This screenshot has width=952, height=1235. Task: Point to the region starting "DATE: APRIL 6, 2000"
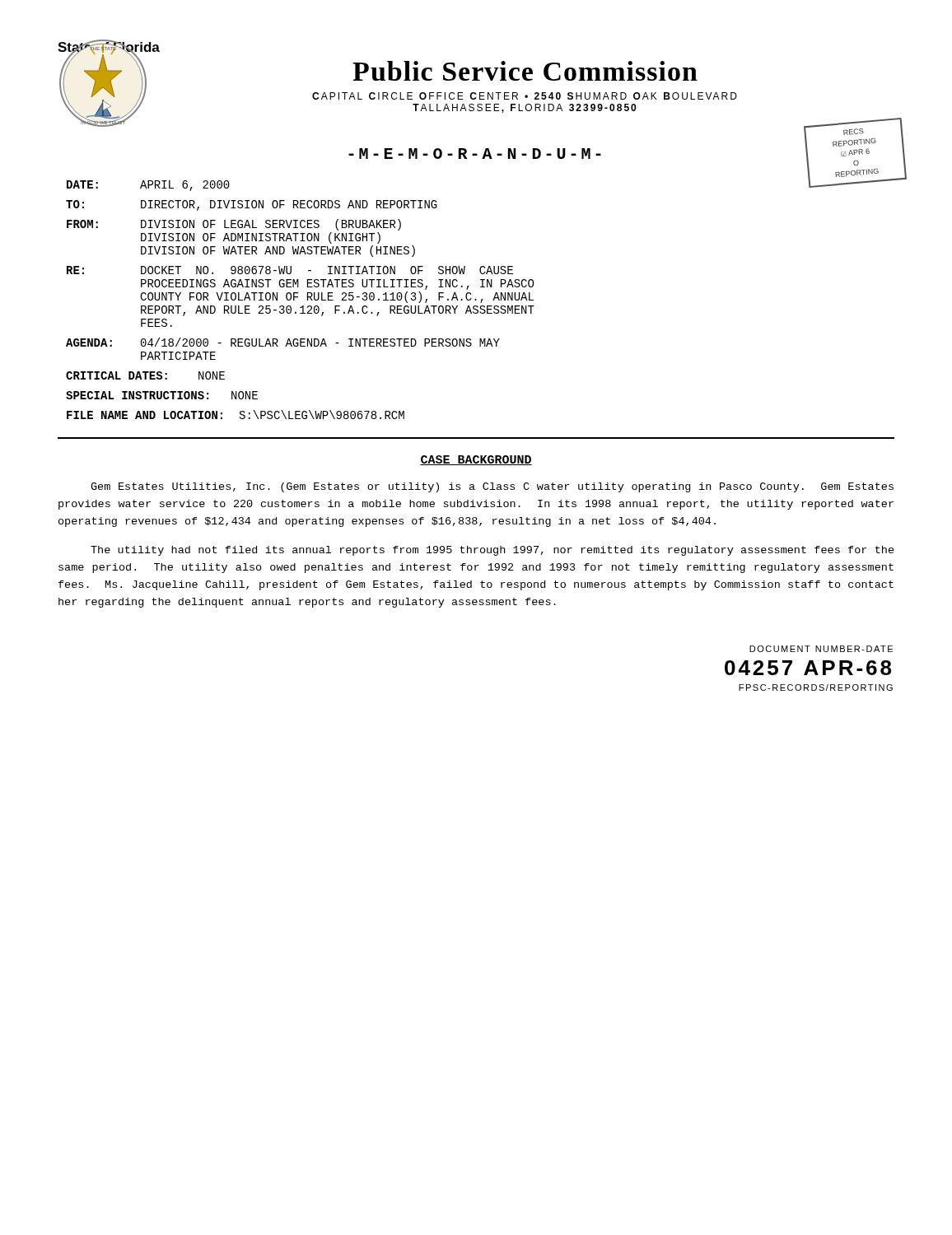pos(77,185)
